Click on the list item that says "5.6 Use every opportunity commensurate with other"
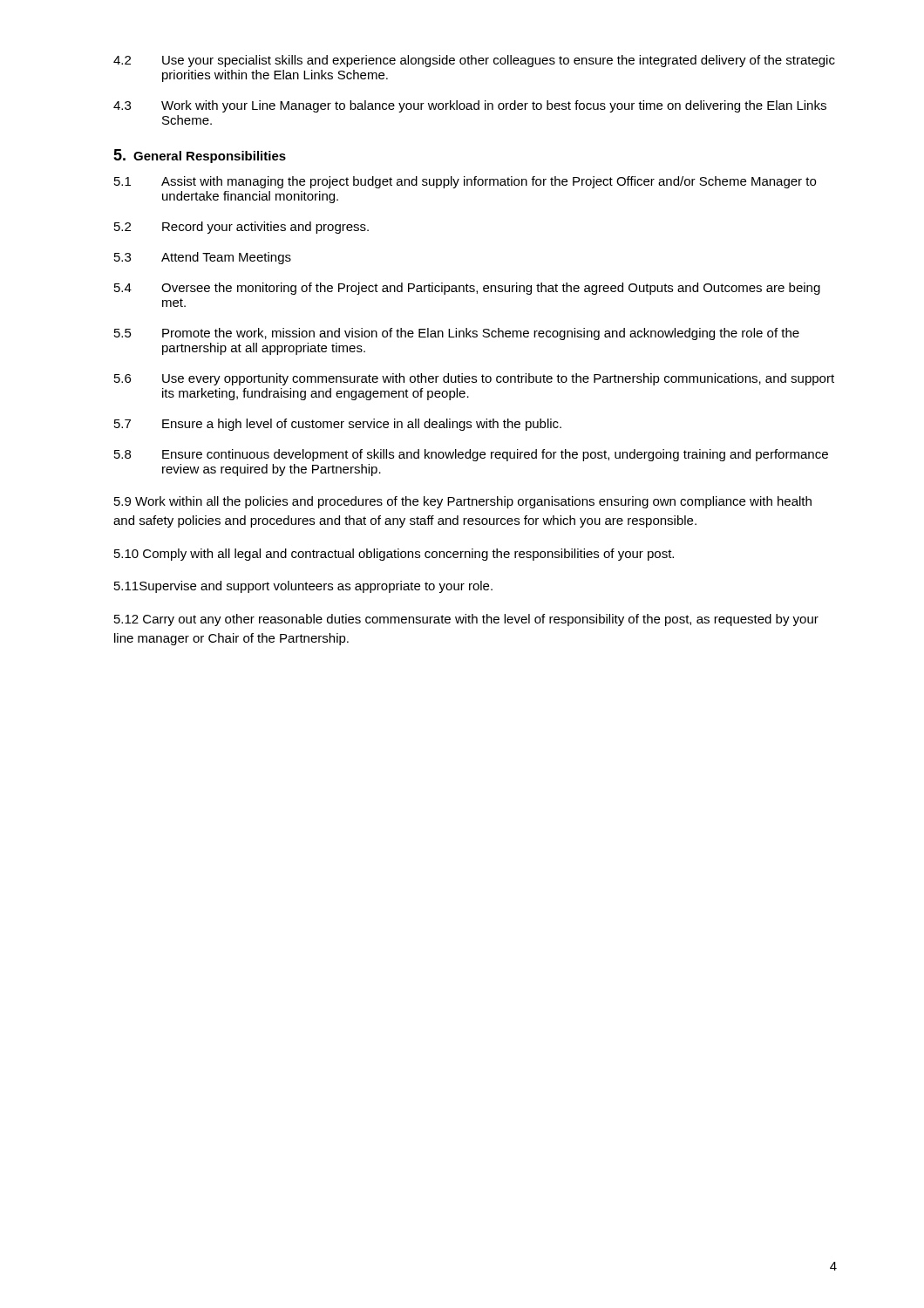924x1308 pixels. pyautogui.click(x=475, y=385)
